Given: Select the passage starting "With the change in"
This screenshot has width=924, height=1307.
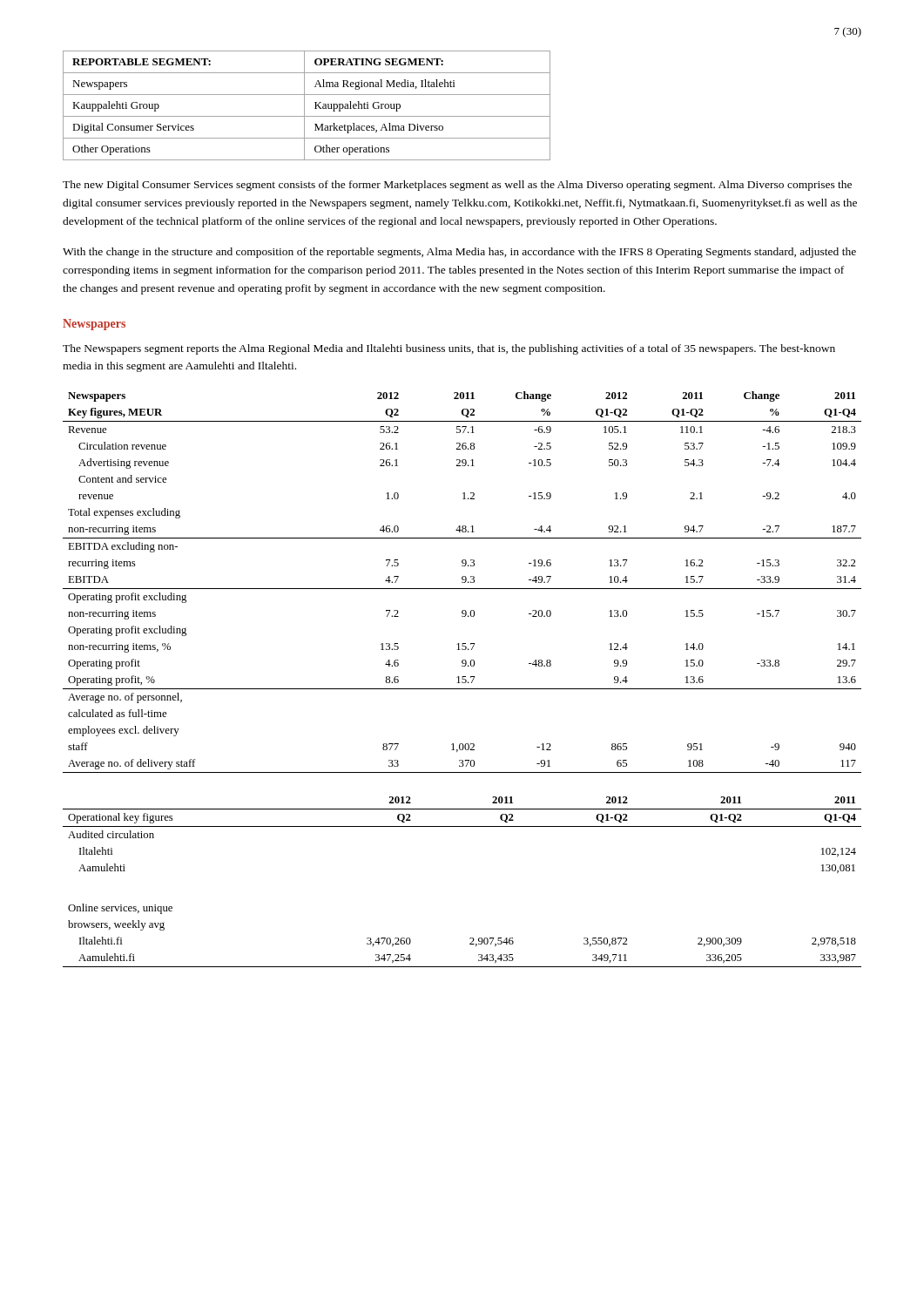Looking at the screenshot, I should point(460,269).
